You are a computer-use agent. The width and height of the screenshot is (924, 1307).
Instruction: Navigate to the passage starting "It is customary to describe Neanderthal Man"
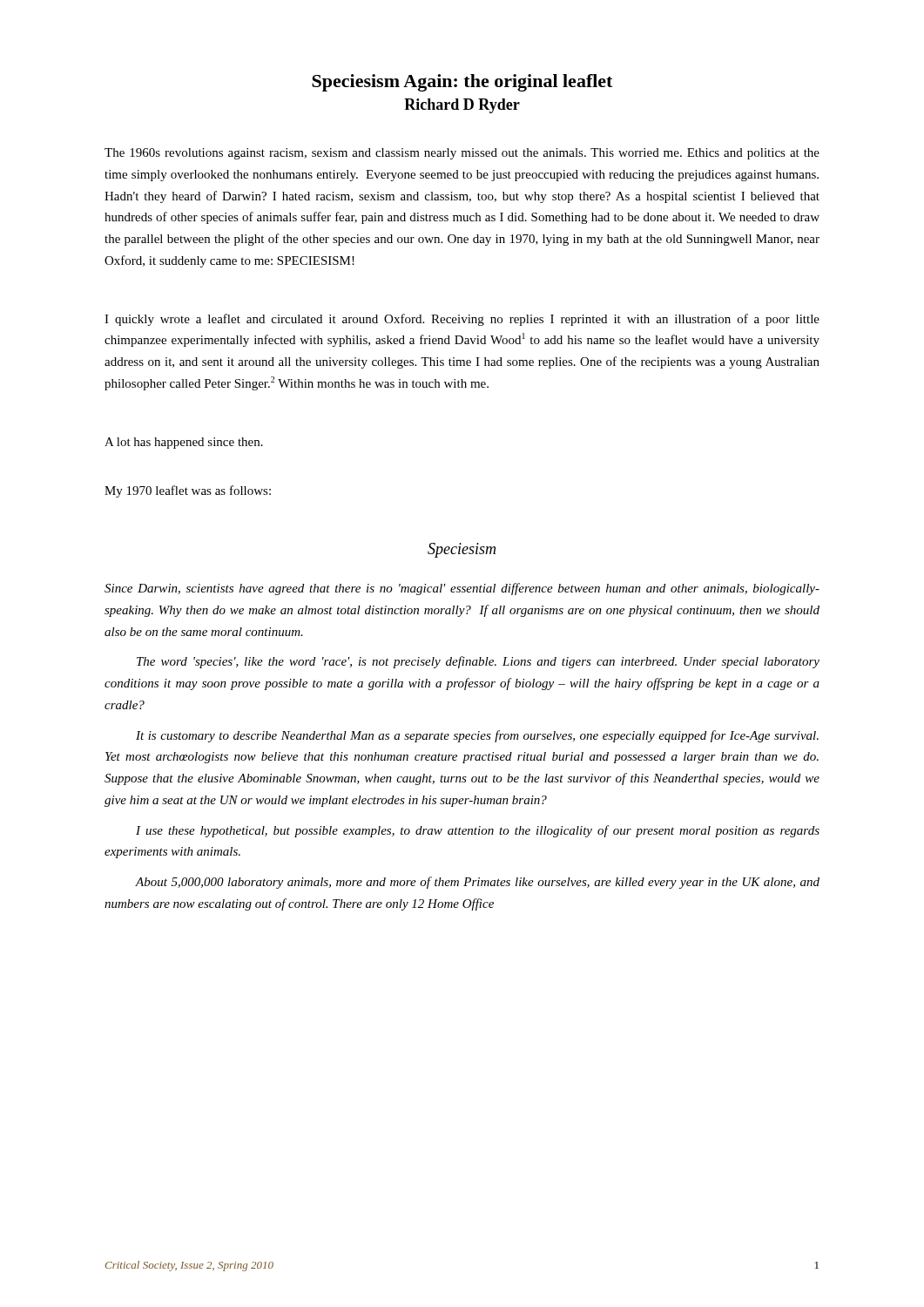[x=462, y=768]
